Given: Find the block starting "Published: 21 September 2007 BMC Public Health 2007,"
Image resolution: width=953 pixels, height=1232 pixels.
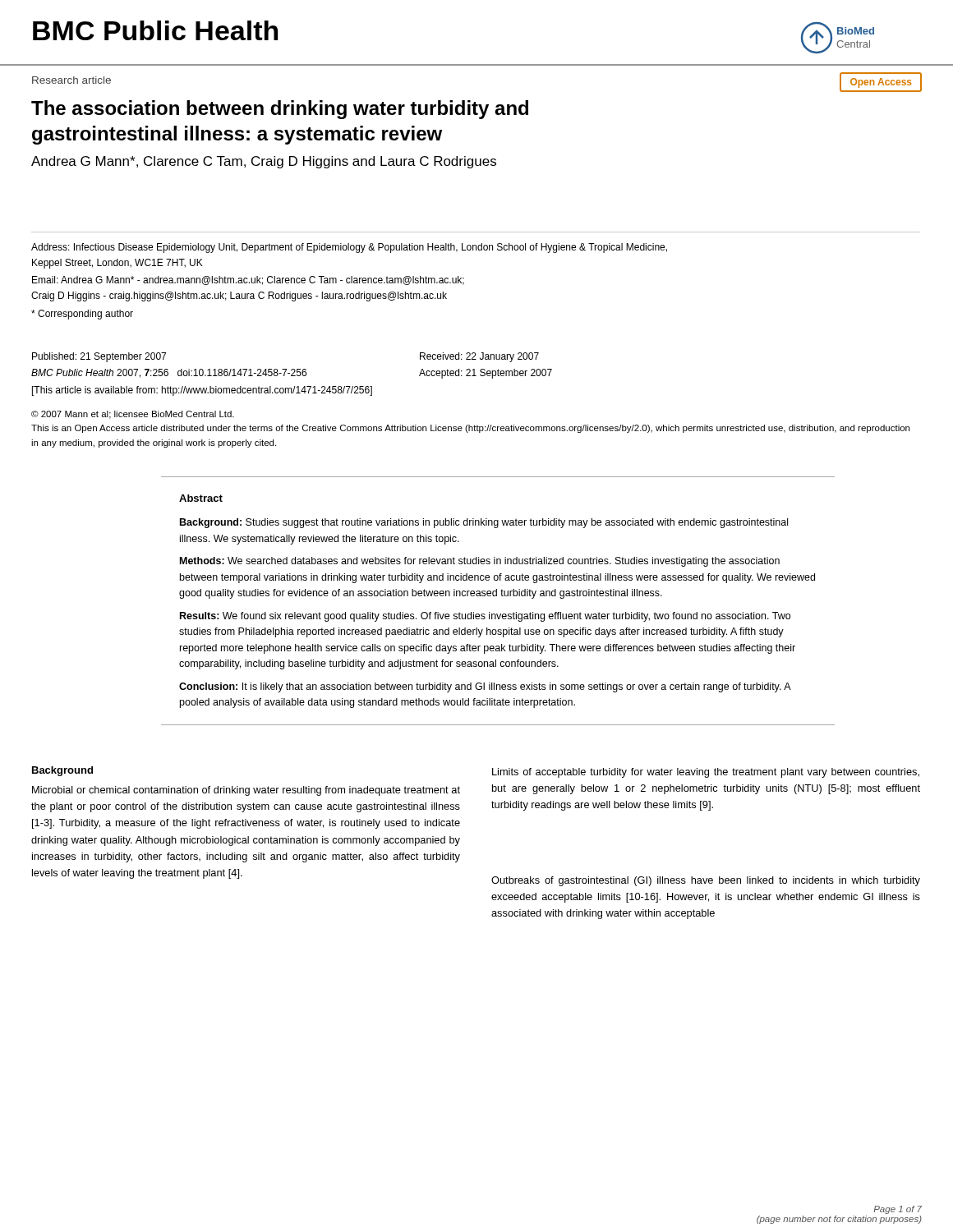Looking at the screenshot, I should (202, 373).
